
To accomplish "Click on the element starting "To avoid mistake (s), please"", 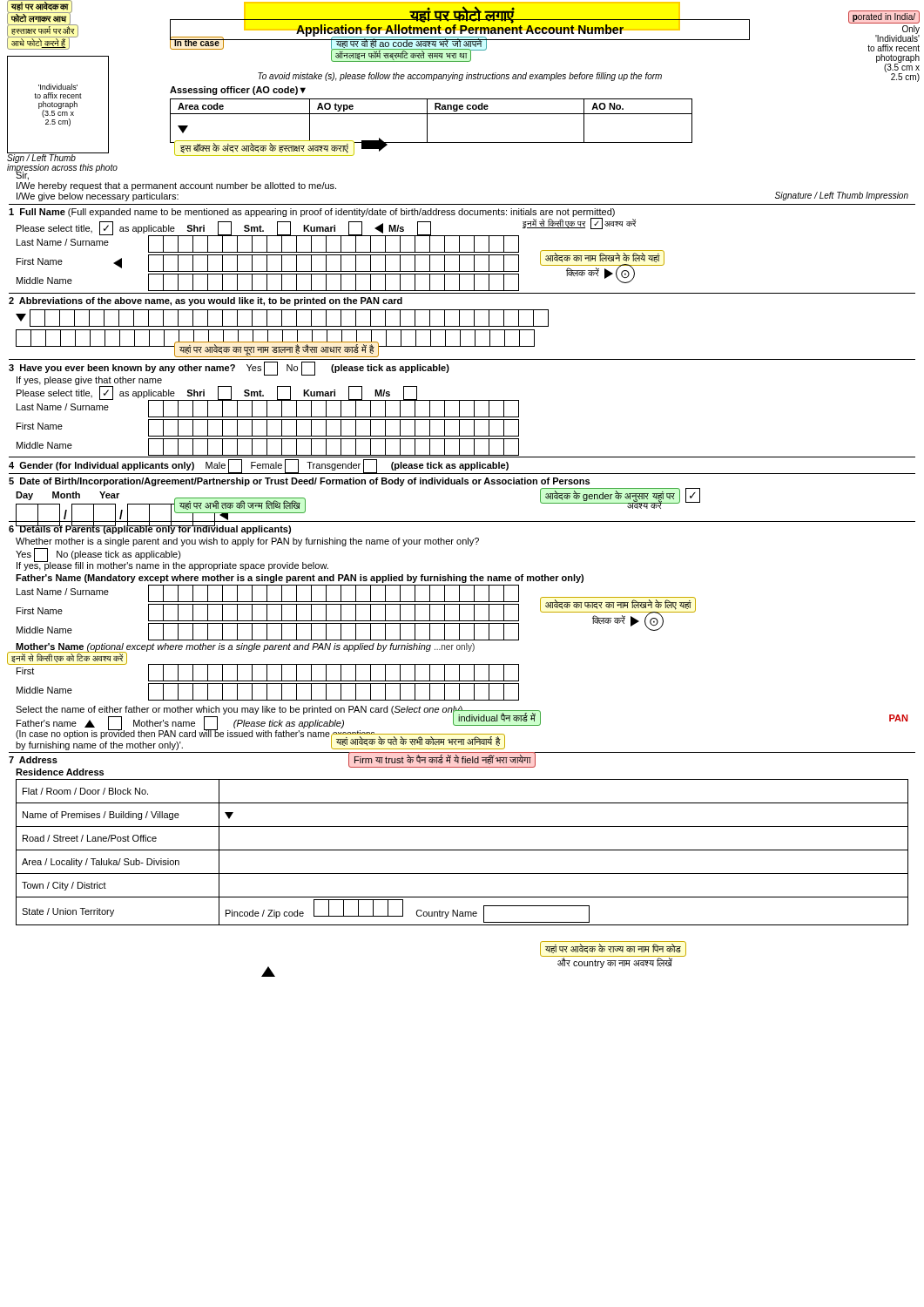I will [x=460, y=76].
